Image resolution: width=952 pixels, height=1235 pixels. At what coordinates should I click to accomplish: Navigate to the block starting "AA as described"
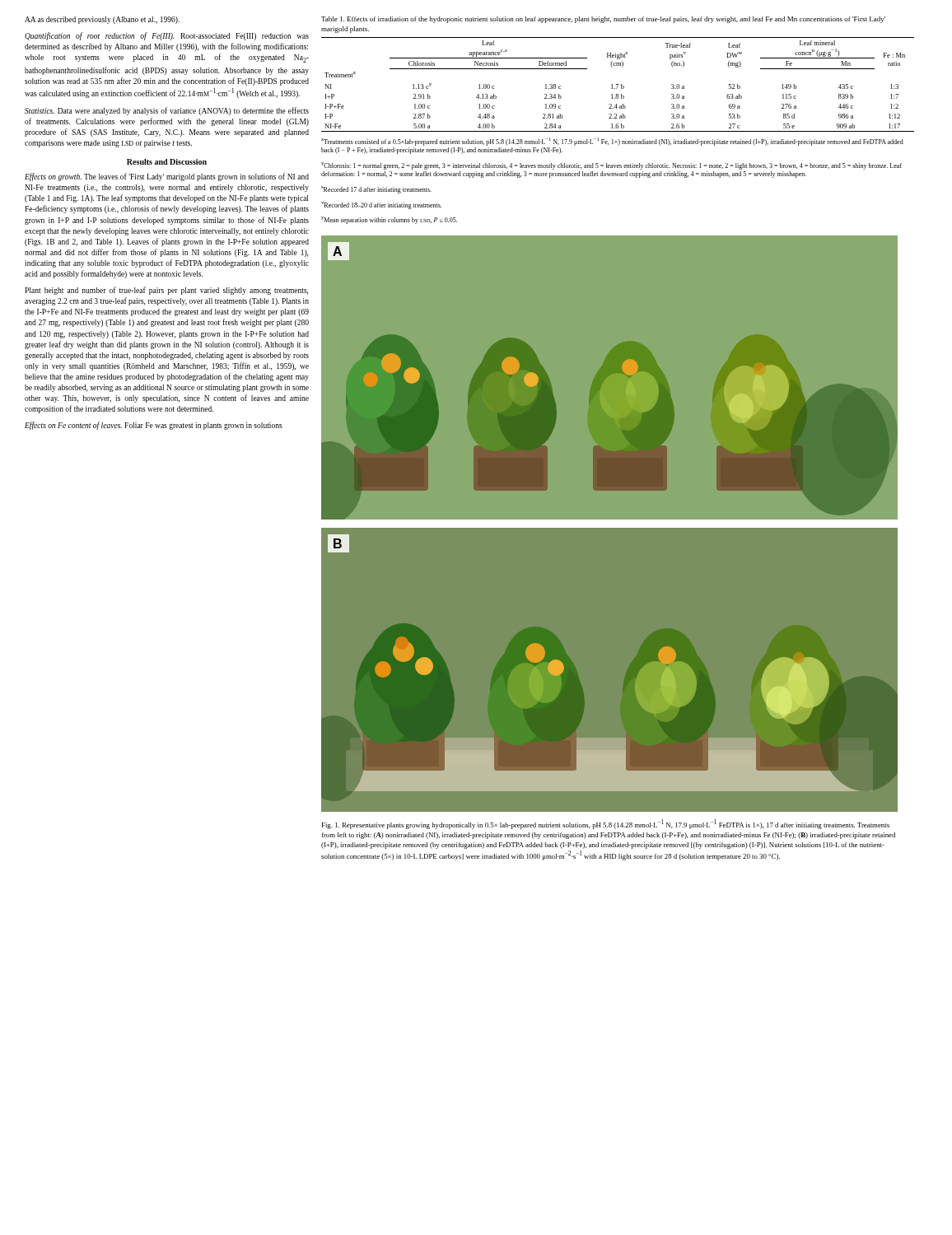[x=102, y=20]
